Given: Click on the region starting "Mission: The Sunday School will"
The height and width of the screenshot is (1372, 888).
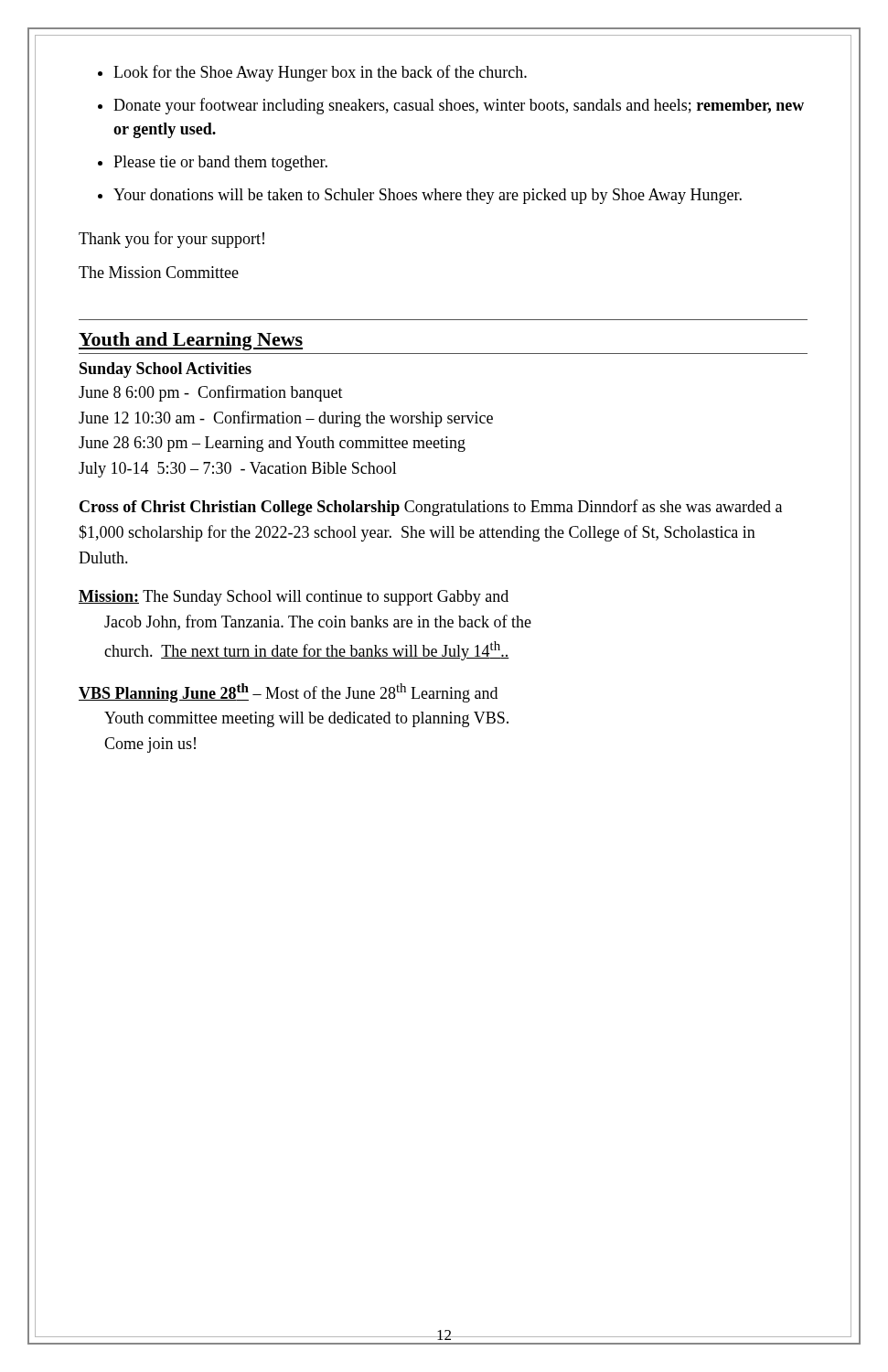Looking at the screenshot, I should [305, 624].
